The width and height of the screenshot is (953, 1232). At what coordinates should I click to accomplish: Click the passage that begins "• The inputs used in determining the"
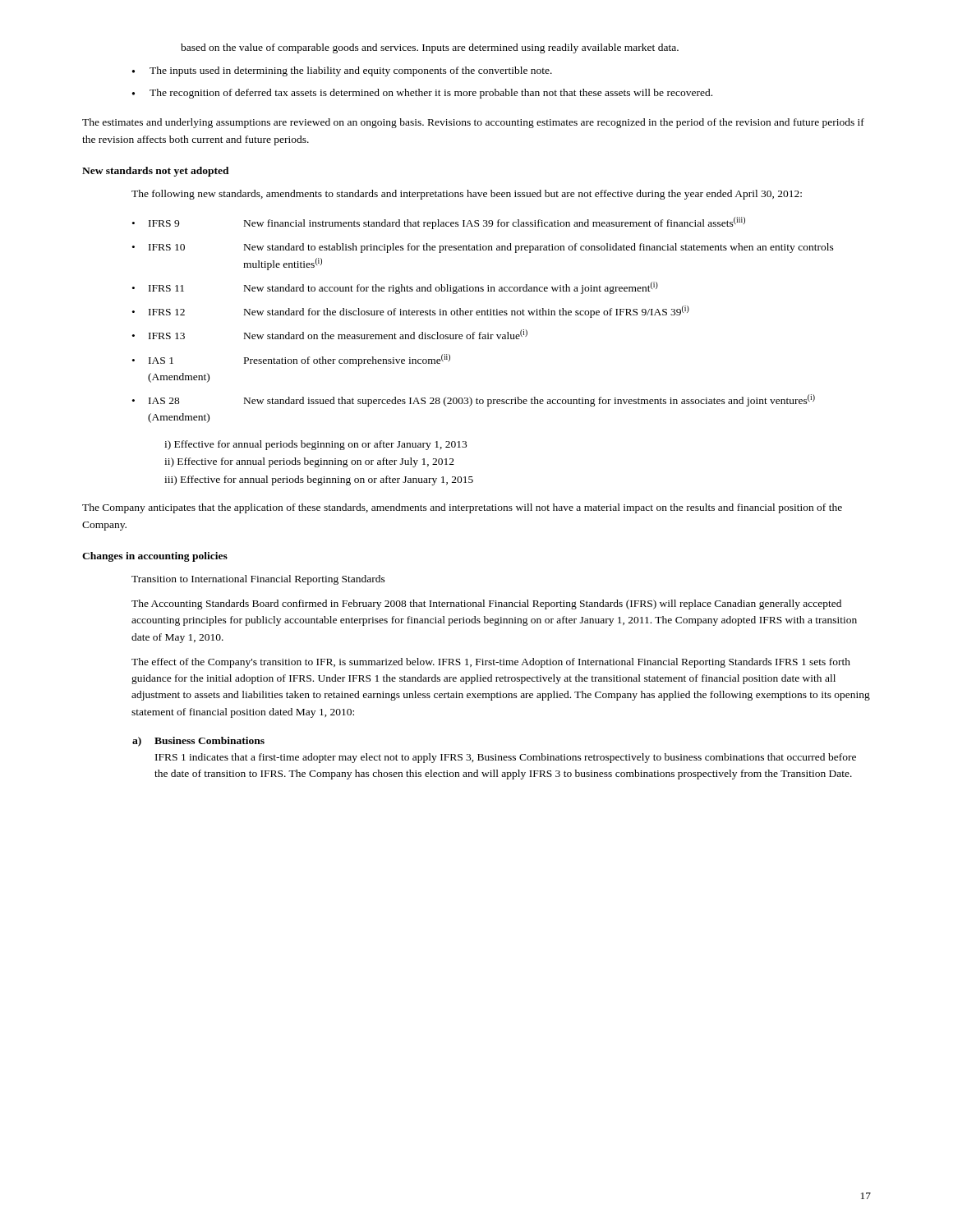point(342,72)
